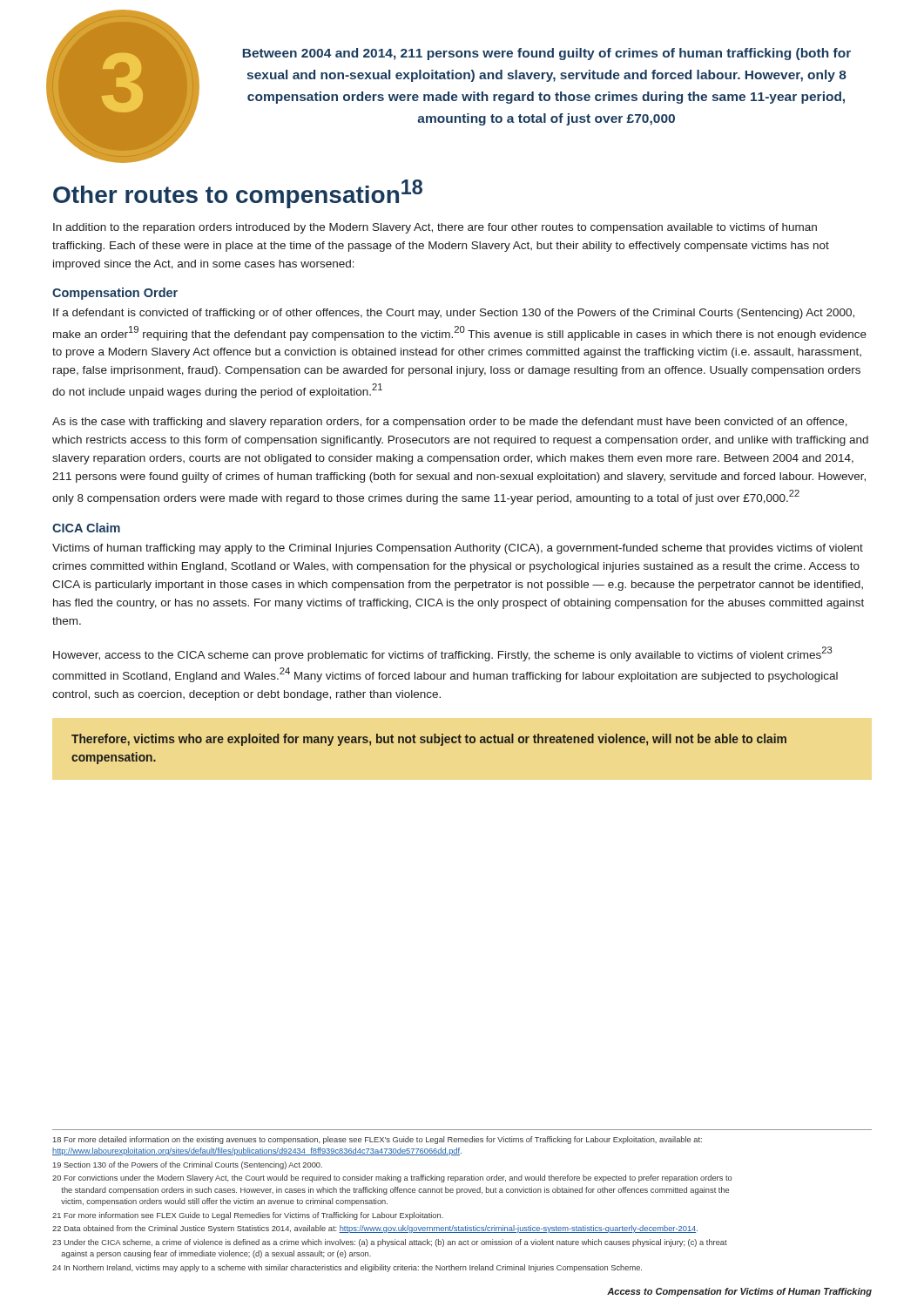
Task: Select the element starting "As is the"
Action: pos(460,460)
